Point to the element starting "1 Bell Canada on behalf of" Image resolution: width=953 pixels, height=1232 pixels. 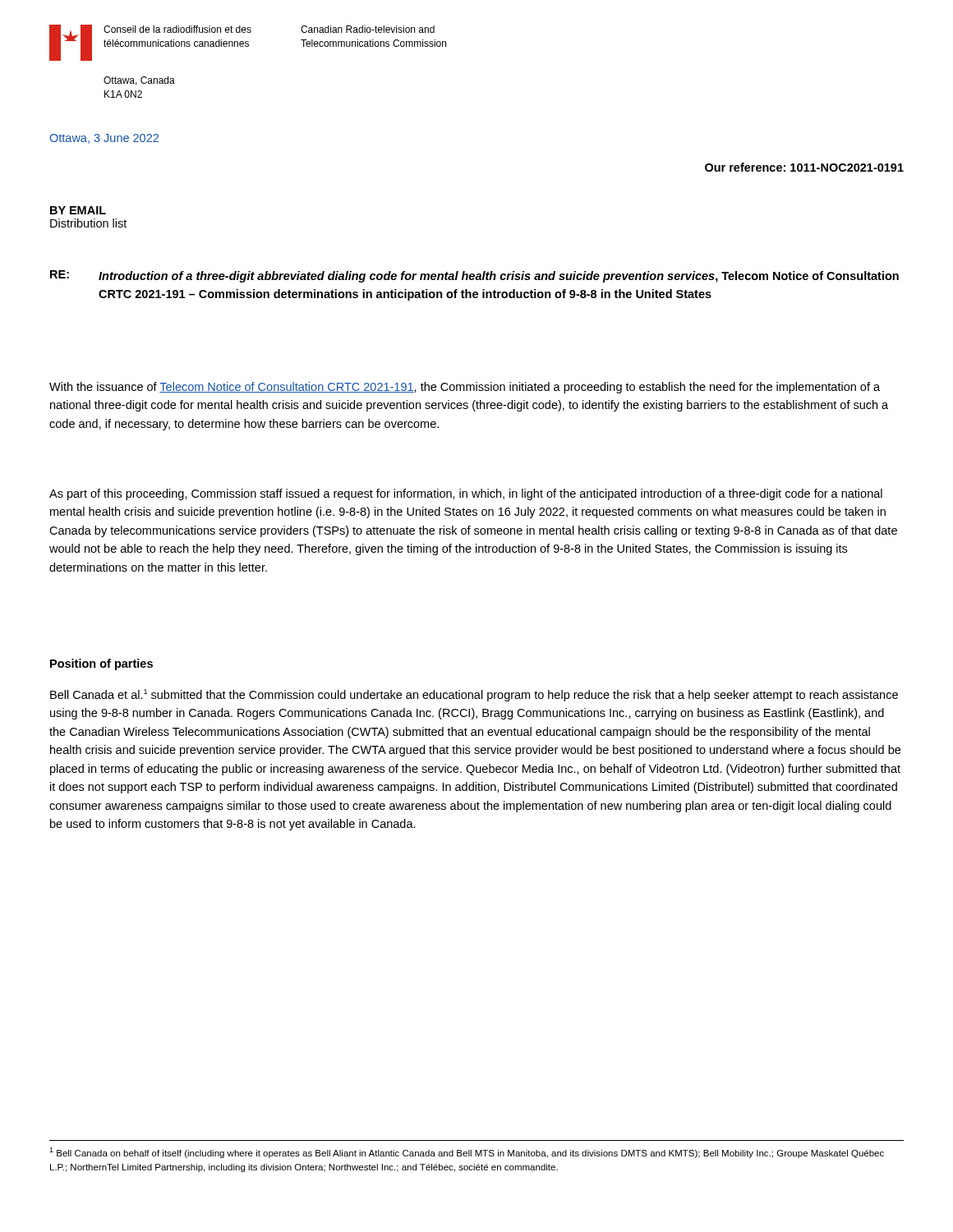click(x=467, y=1159)
